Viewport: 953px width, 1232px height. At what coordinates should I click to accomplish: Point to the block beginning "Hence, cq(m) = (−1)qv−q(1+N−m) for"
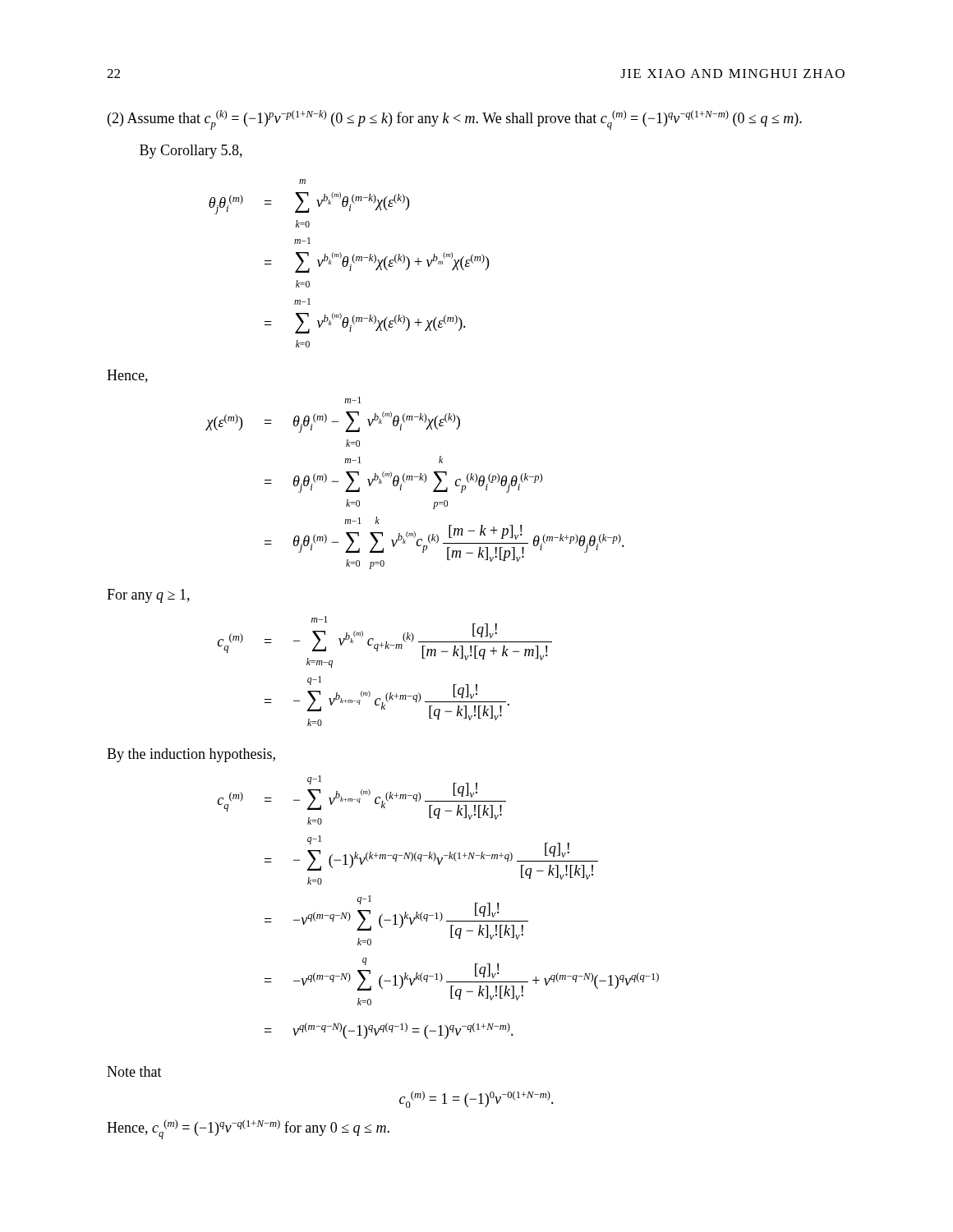coord(248,1129)
